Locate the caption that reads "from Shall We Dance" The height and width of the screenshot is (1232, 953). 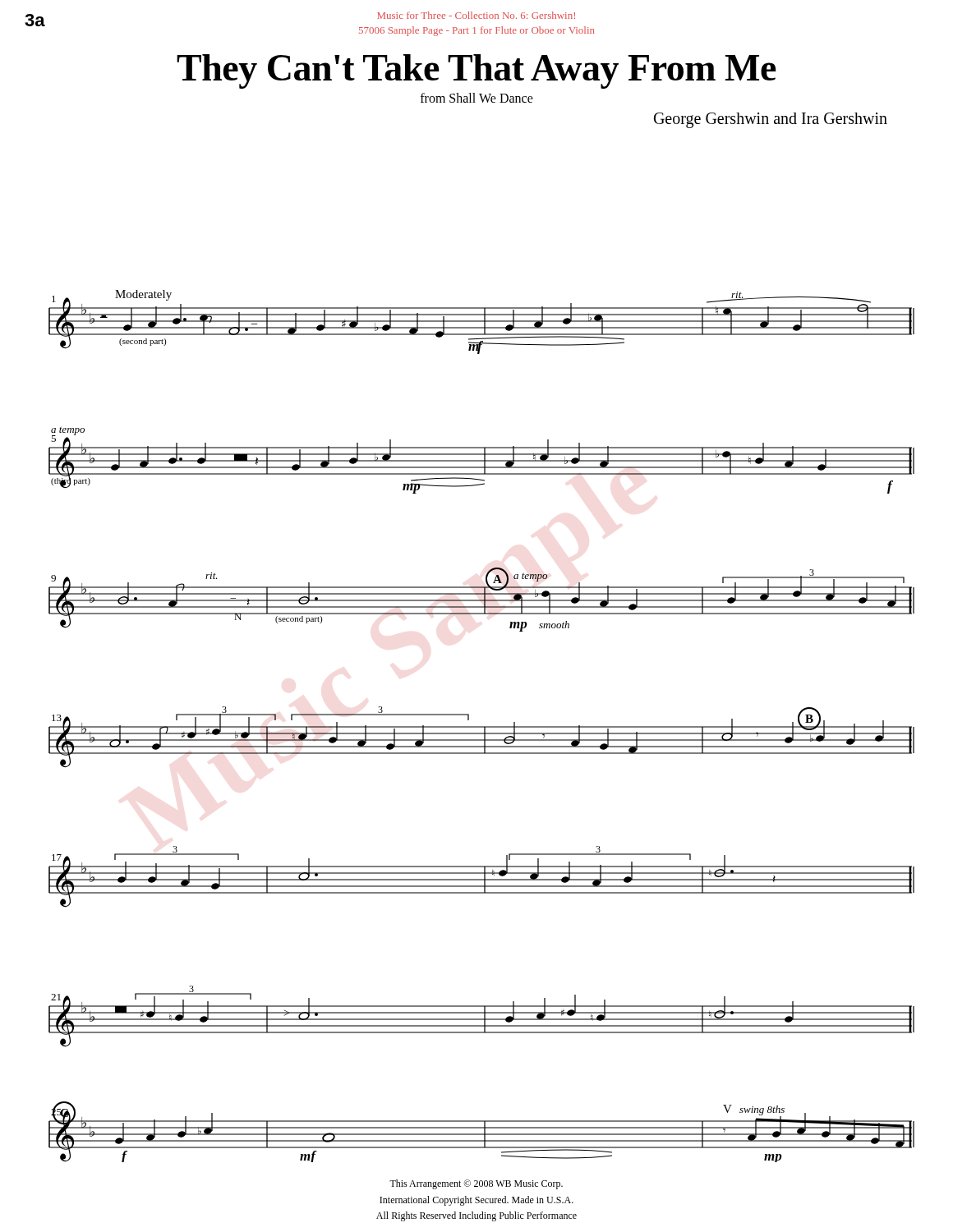pos(476,98)
